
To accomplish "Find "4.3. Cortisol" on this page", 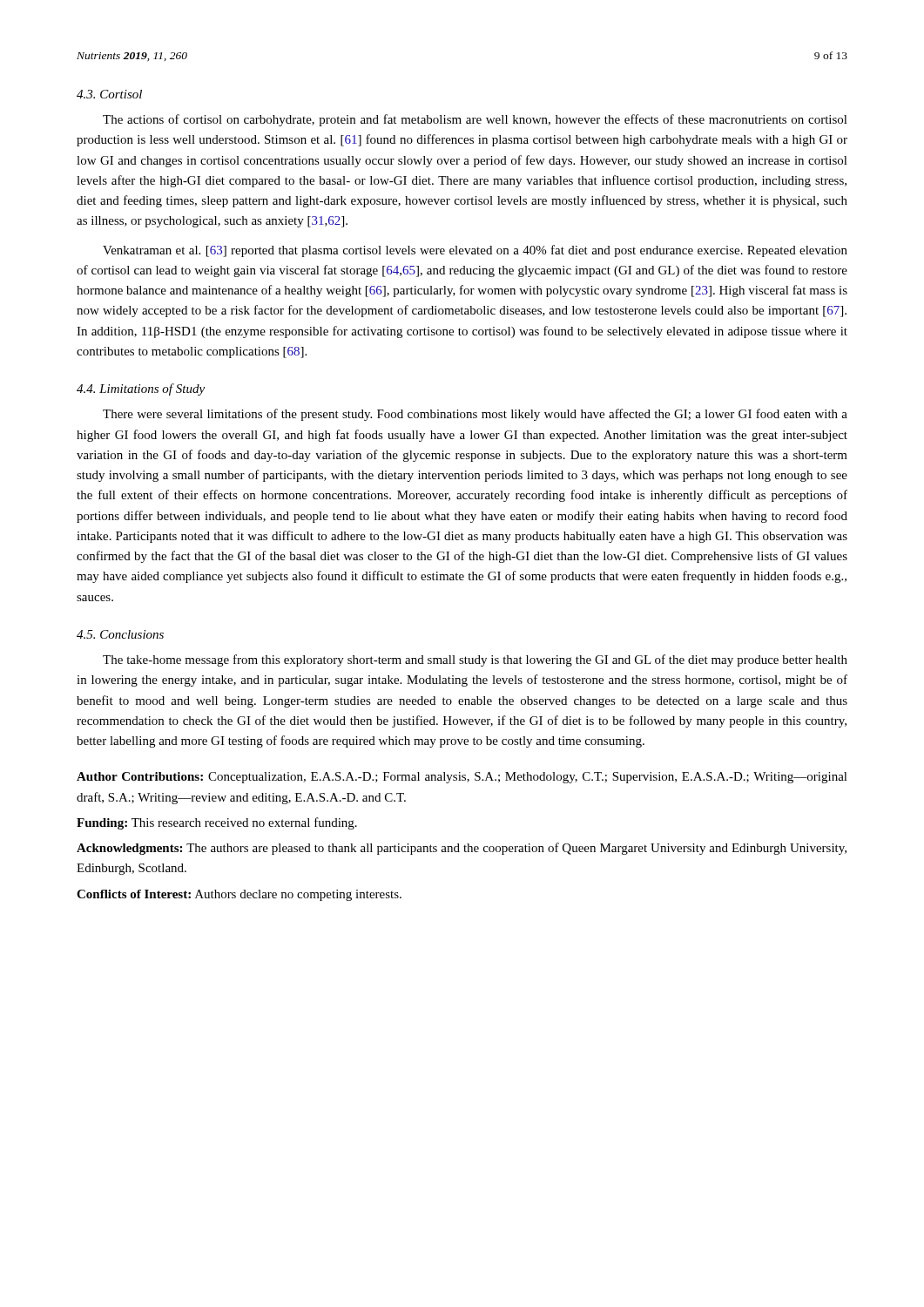I will coord(109,94).
